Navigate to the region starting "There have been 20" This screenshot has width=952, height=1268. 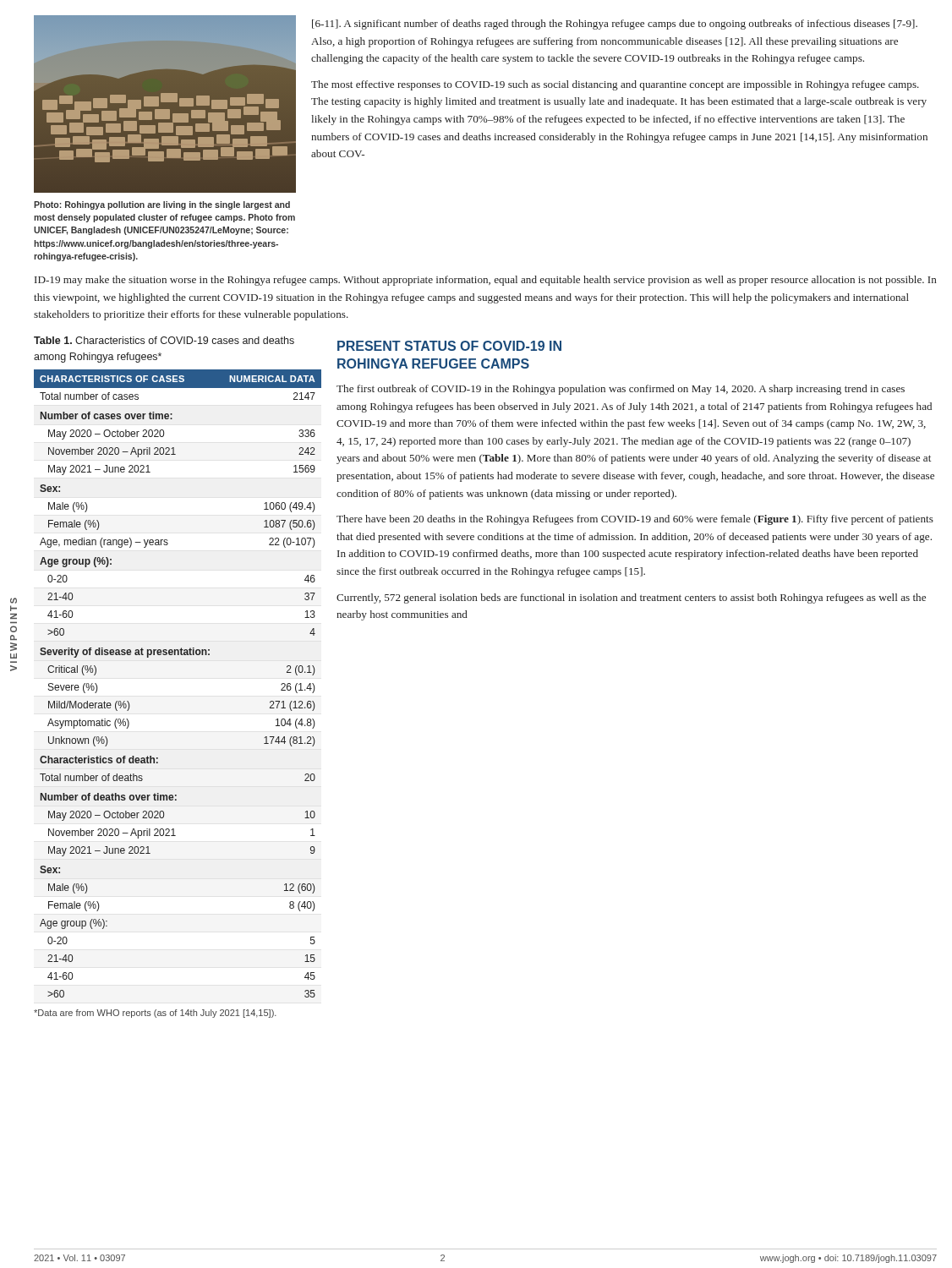point(635,545)
